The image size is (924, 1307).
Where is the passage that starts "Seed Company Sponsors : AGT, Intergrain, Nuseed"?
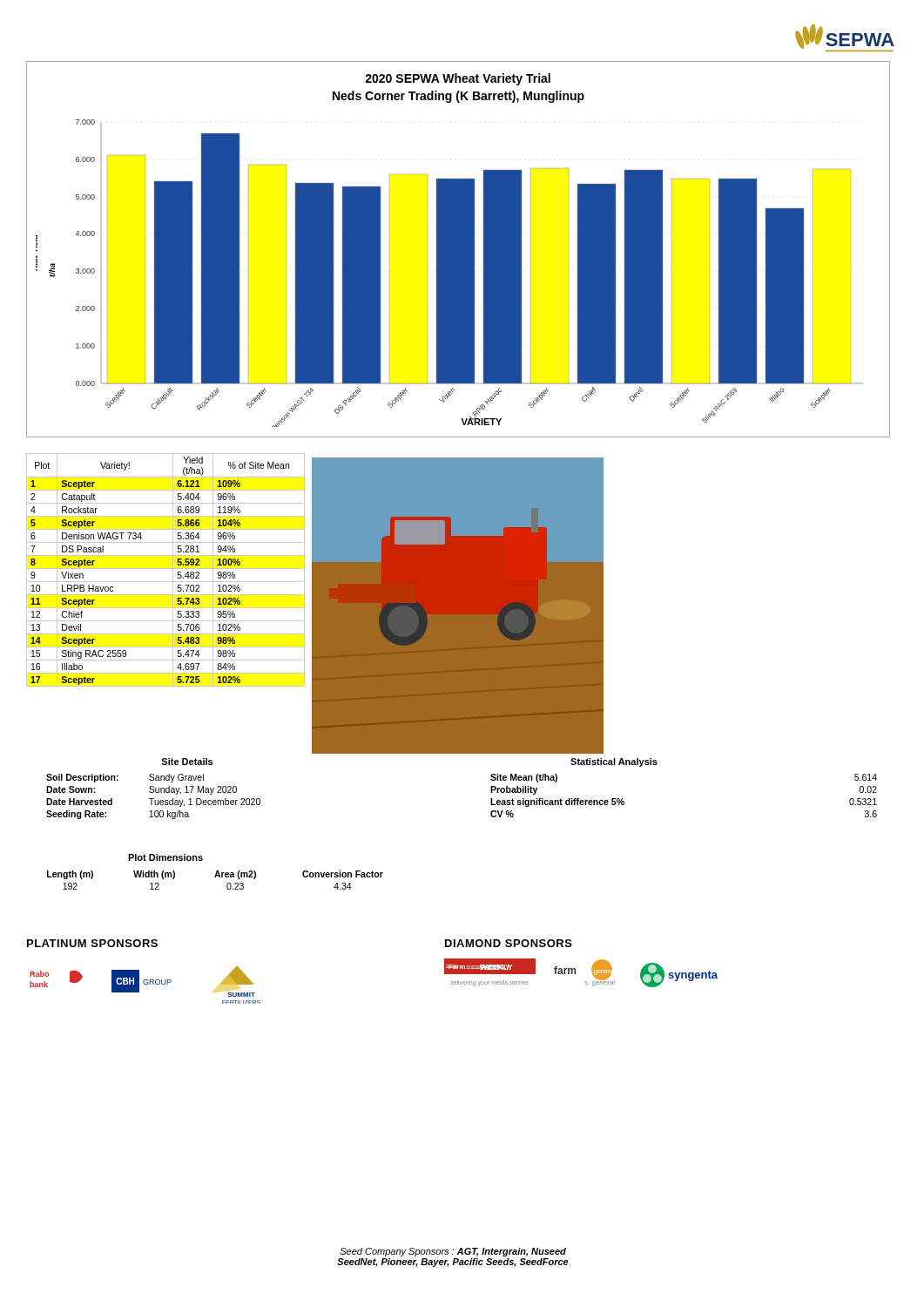click(x=453, y=1256)
